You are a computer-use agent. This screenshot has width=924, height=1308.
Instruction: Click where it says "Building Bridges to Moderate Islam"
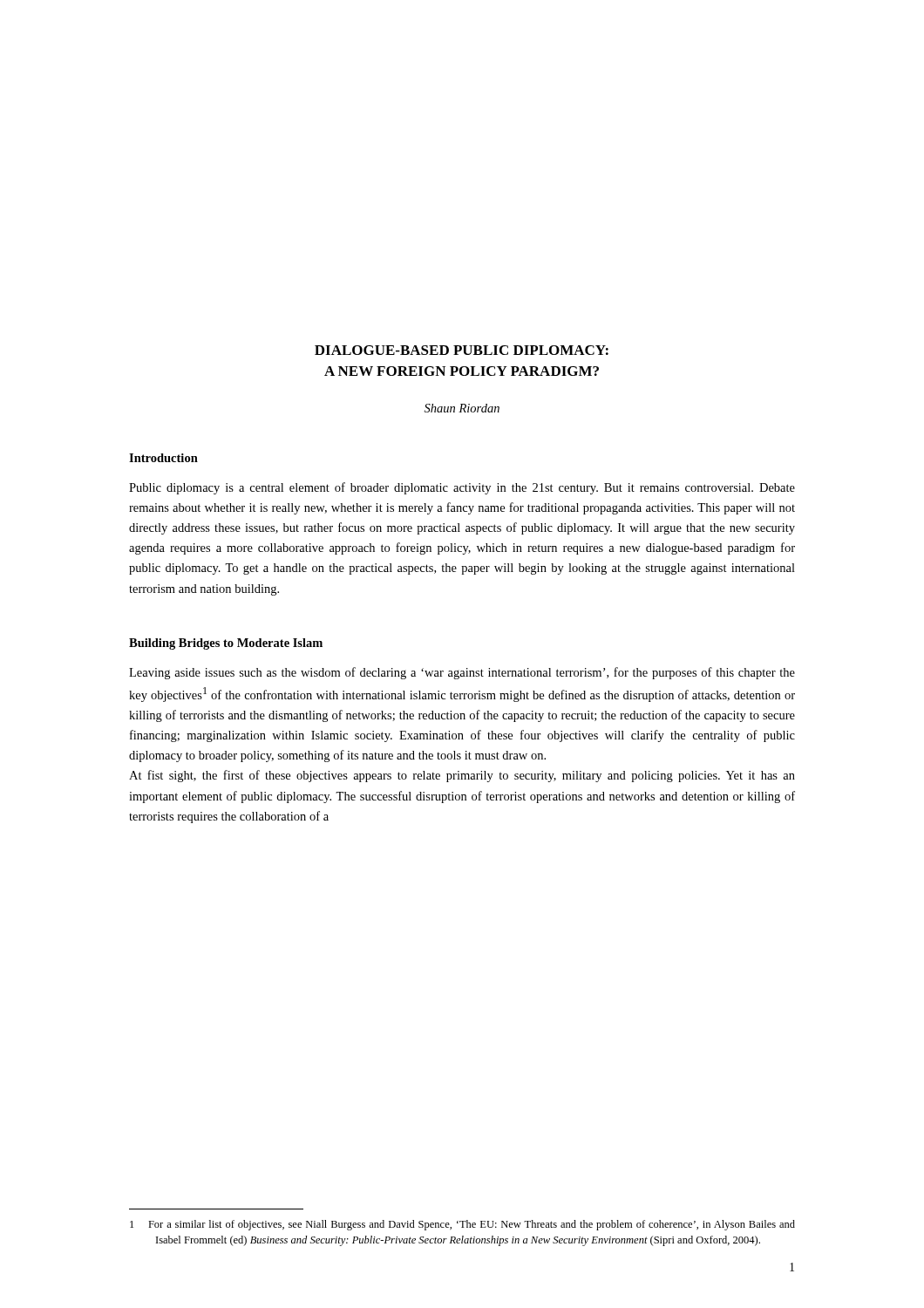(x=226, y=642)
